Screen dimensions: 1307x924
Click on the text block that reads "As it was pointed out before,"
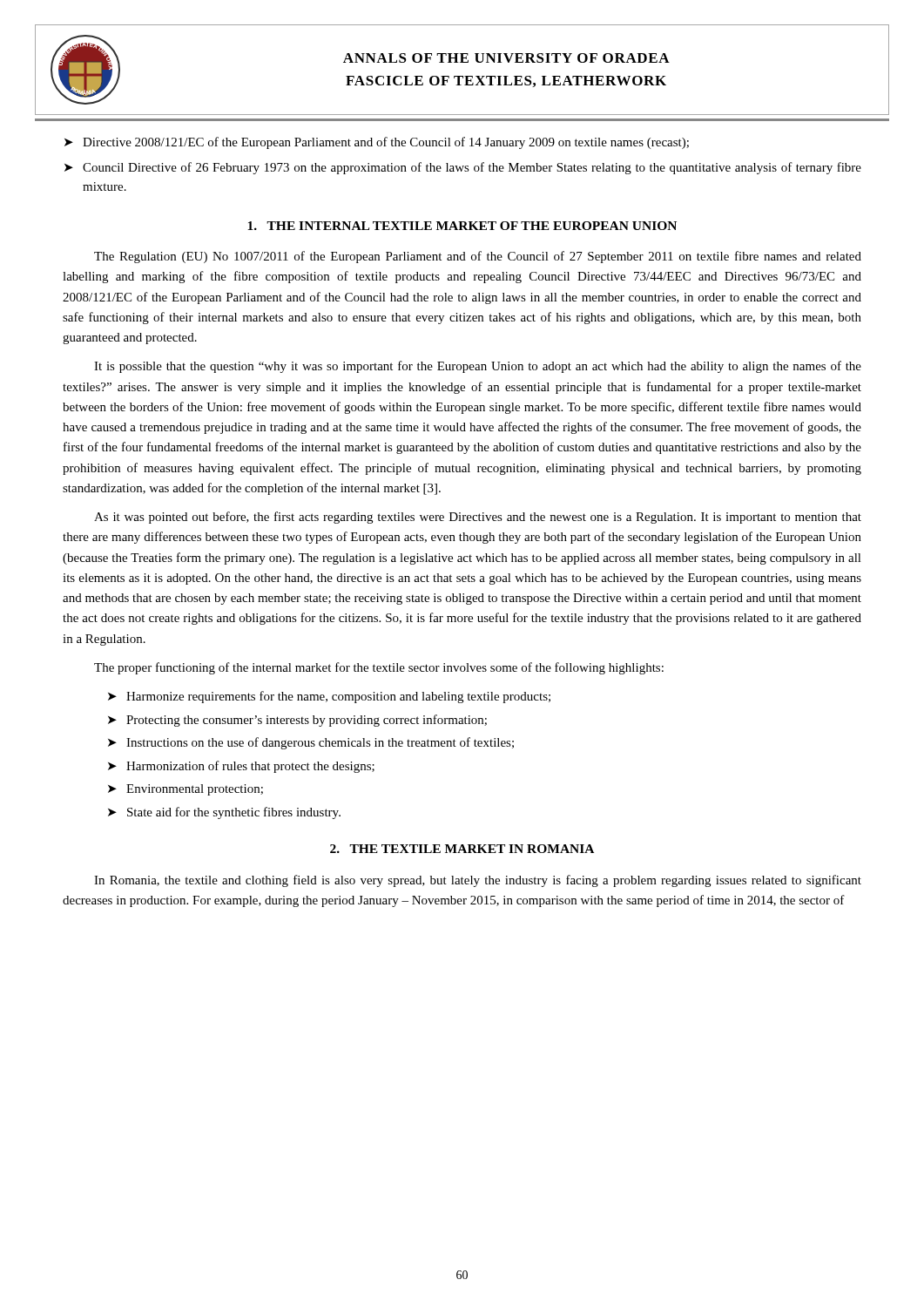[x=462, y=578]
